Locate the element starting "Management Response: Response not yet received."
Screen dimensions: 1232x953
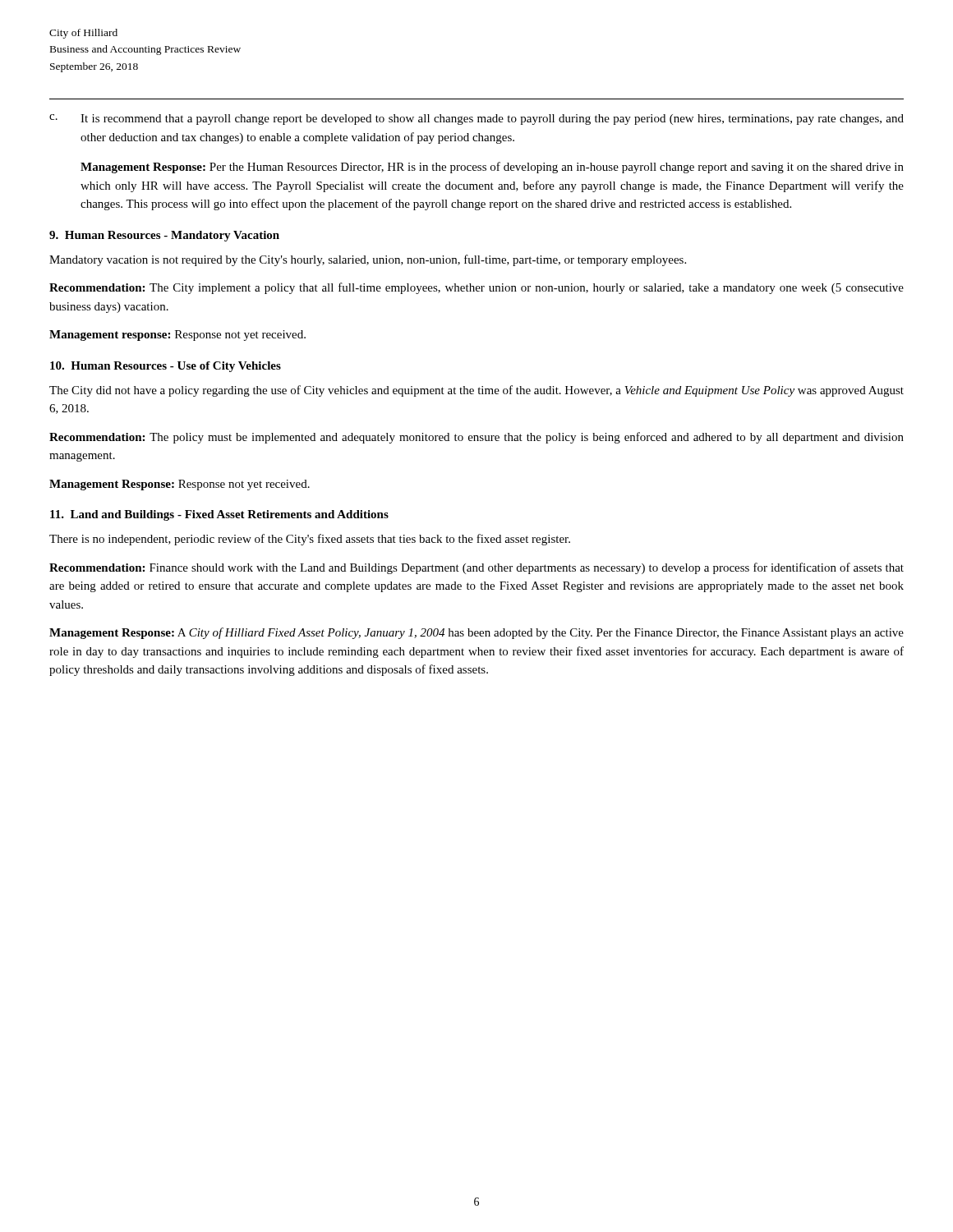point(180,483)
